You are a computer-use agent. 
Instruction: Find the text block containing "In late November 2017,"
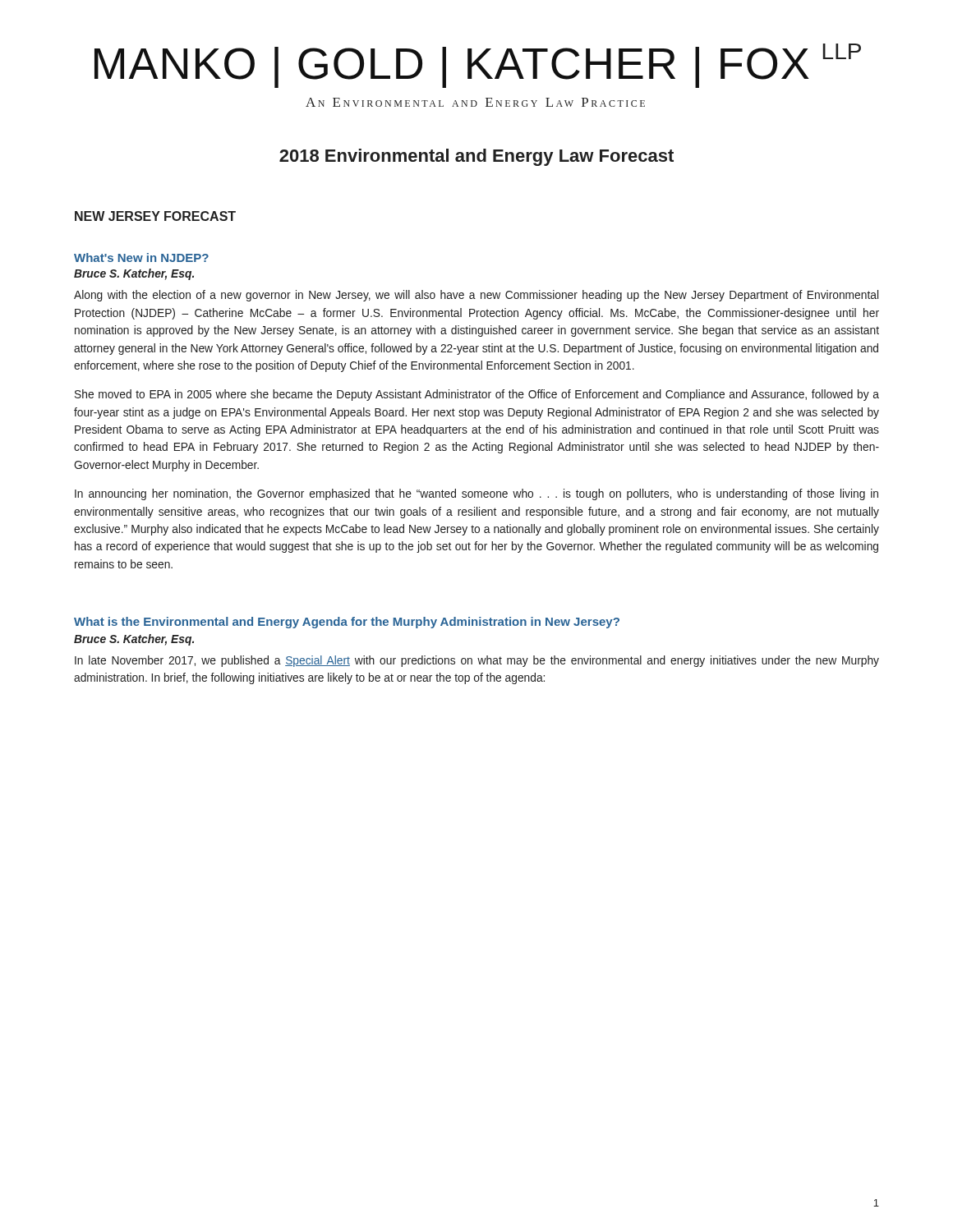[476, 670]
